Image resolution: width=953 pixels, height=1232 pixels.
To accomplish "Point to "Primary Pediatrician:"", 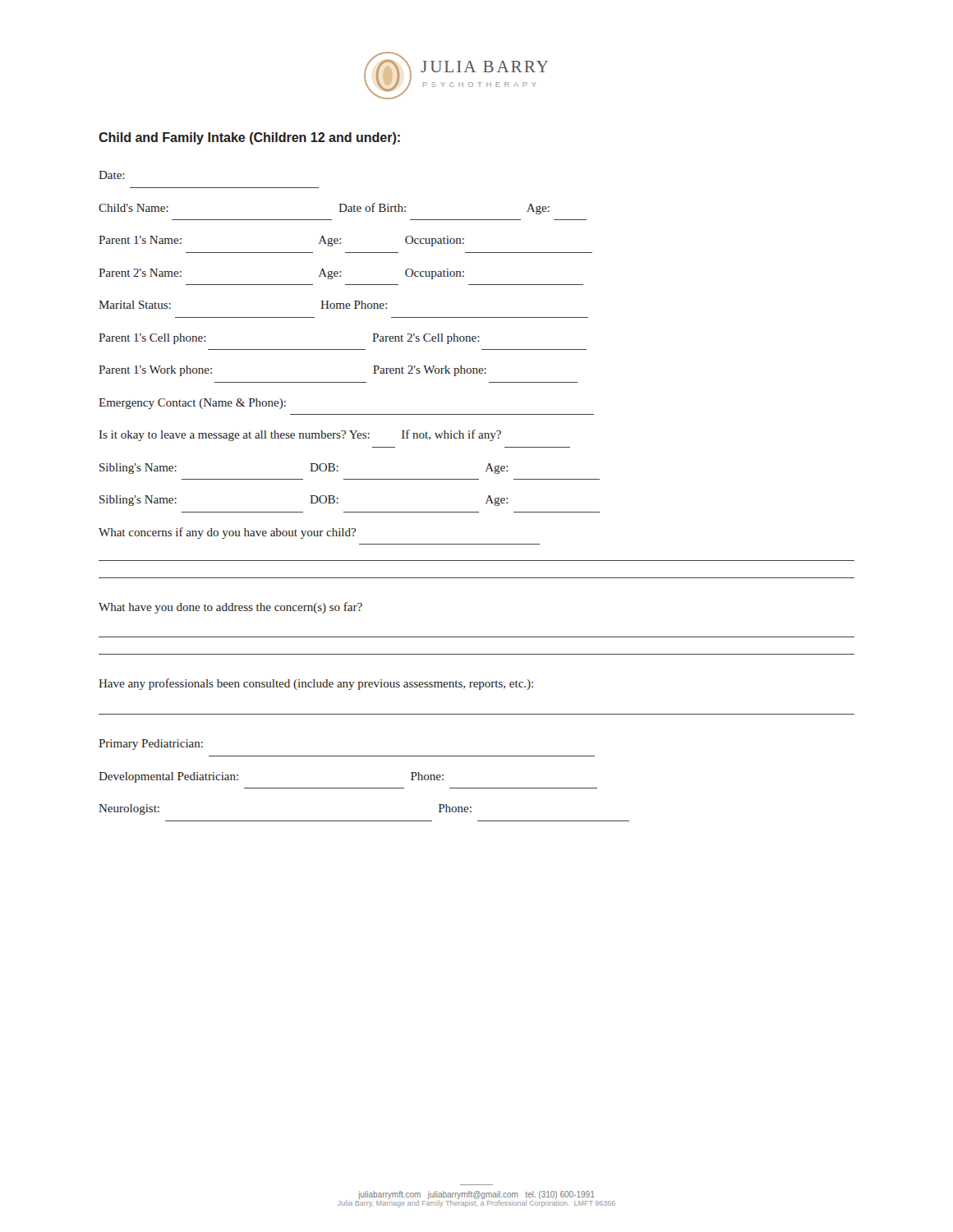I will click(x=347, y=744).
